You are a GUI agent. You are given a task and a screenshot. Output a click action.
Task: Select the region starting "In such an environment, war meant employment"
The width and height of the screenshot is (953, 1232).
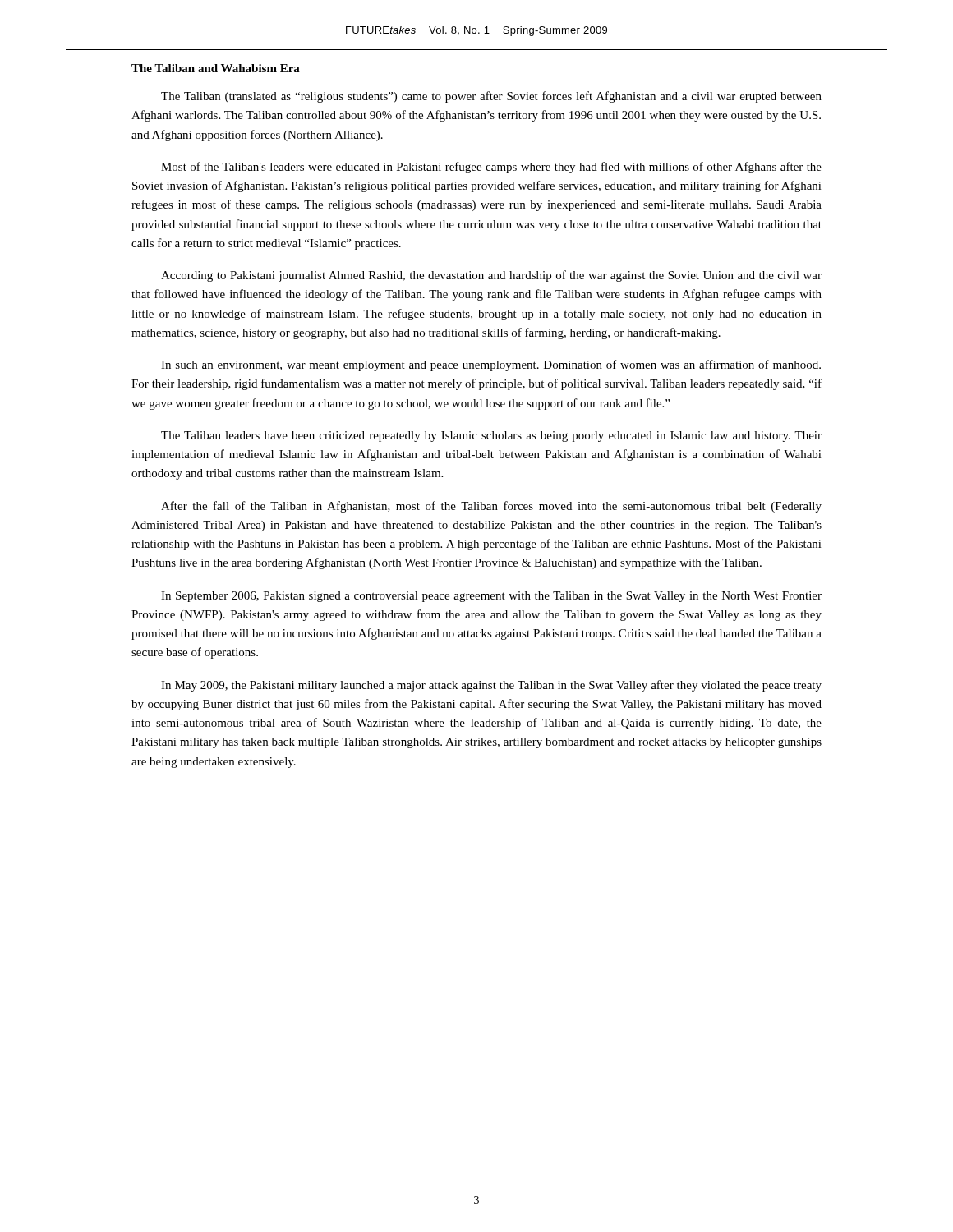[476, 384]
